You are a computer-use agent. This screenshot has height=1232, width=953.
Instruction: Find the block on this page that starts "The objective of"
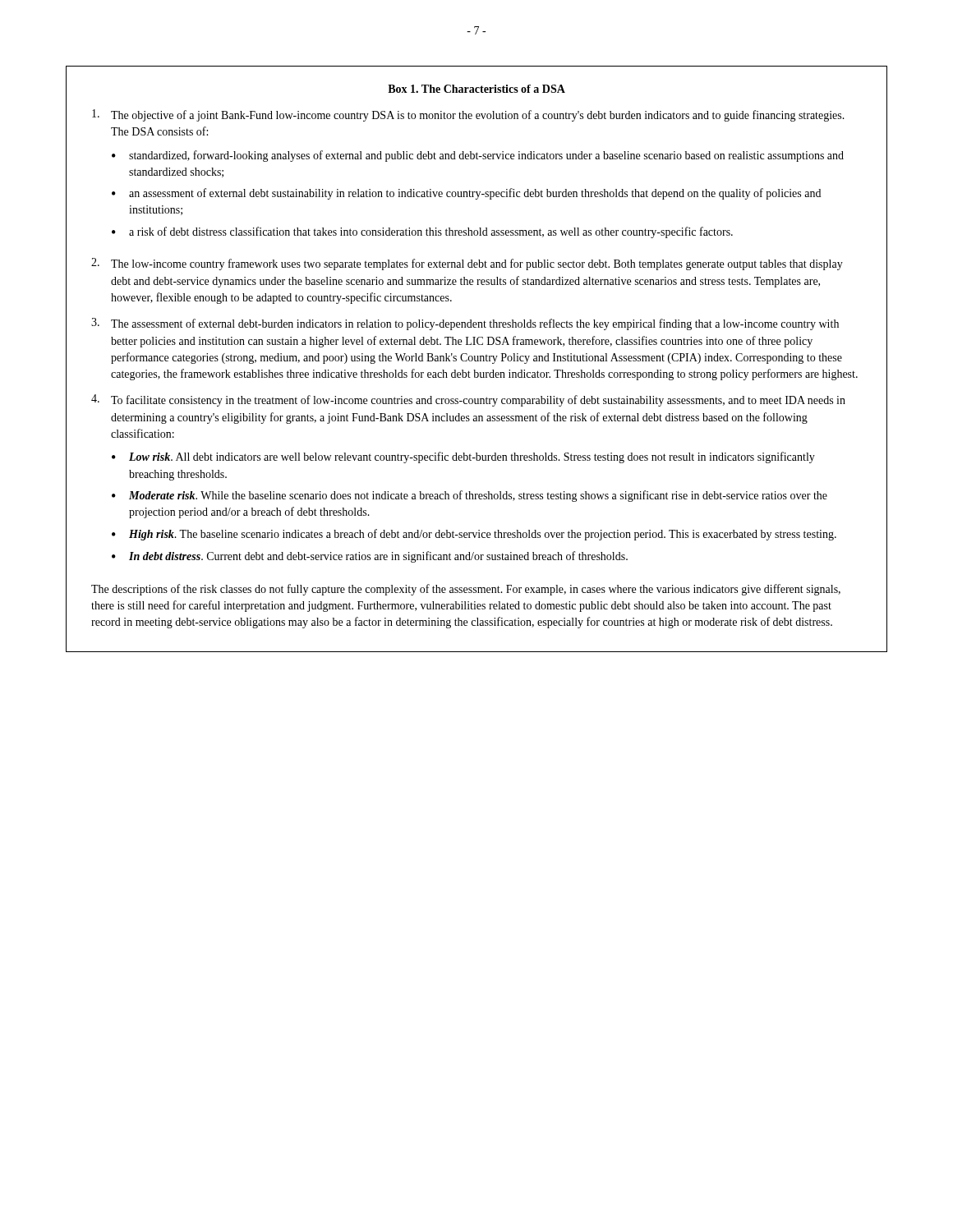tap(468, 115)
